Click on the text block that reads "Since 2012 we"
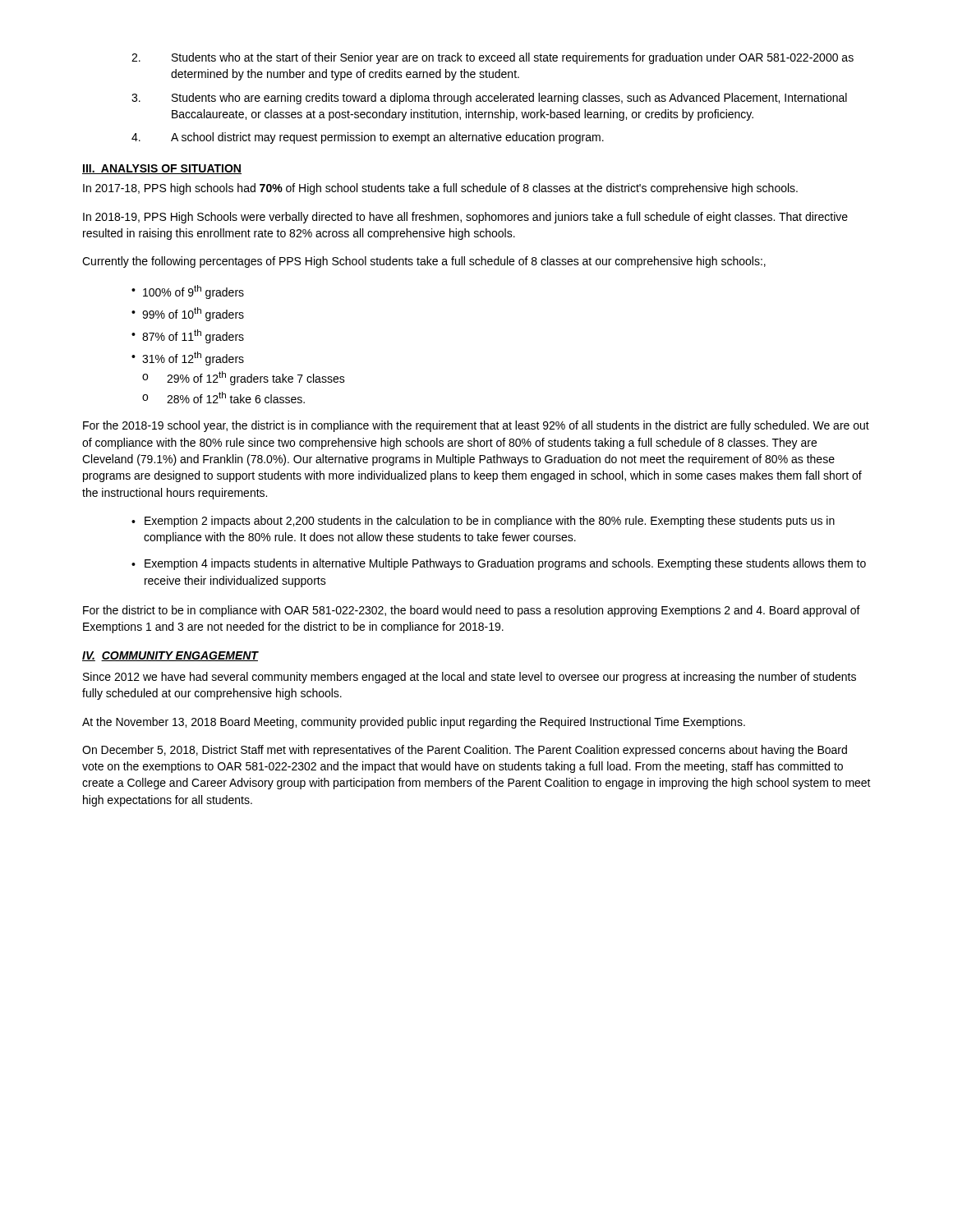Viewport: 953px width, 1232px height. pyautogui.click(x=476, y=685)
